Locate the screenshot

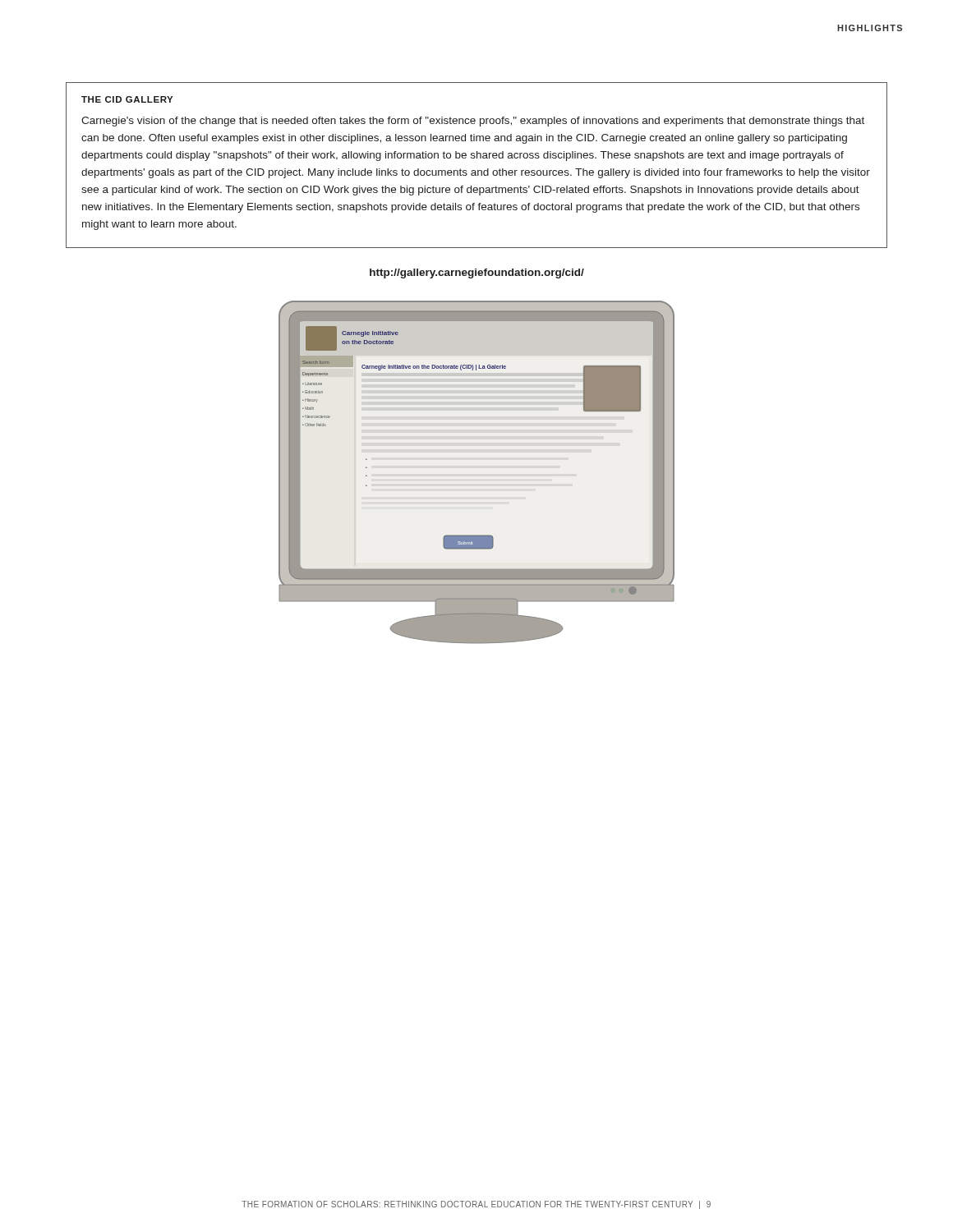click(x=476, y=474)
